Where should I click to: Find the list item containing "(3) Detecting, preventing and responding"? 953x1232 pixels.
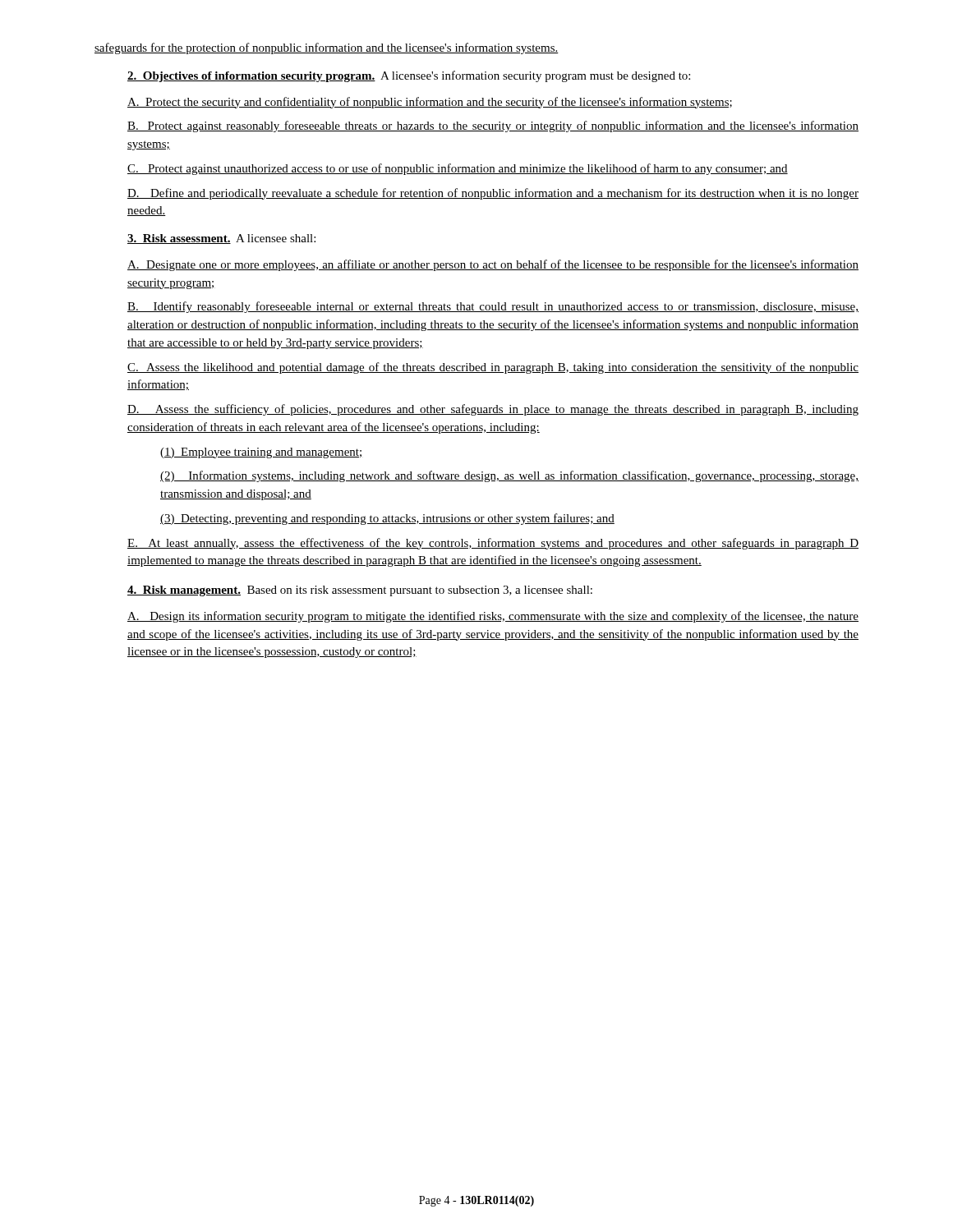(387, 518)
